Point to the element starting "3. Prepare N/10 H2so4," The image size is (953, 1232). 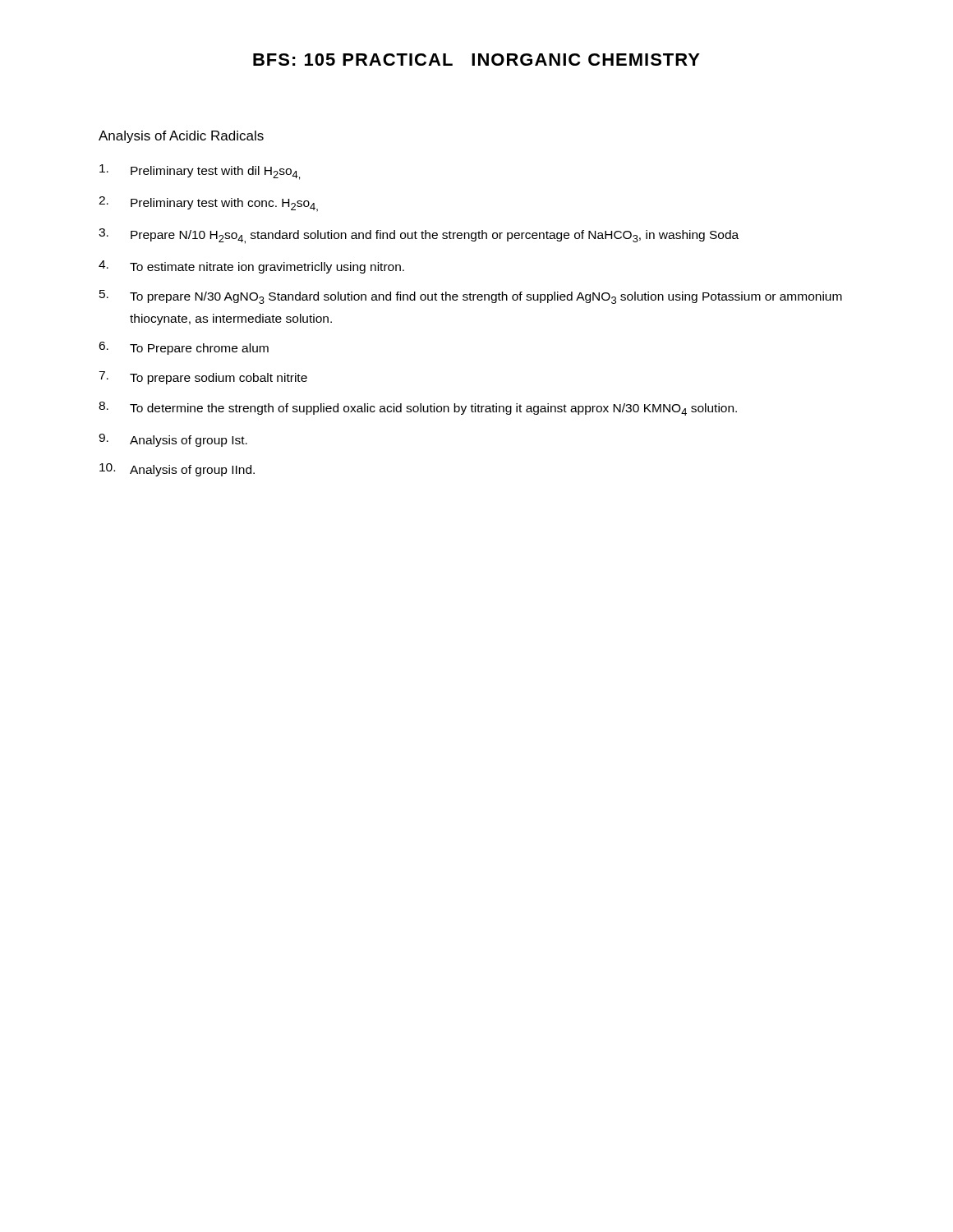tap(476, 236)
